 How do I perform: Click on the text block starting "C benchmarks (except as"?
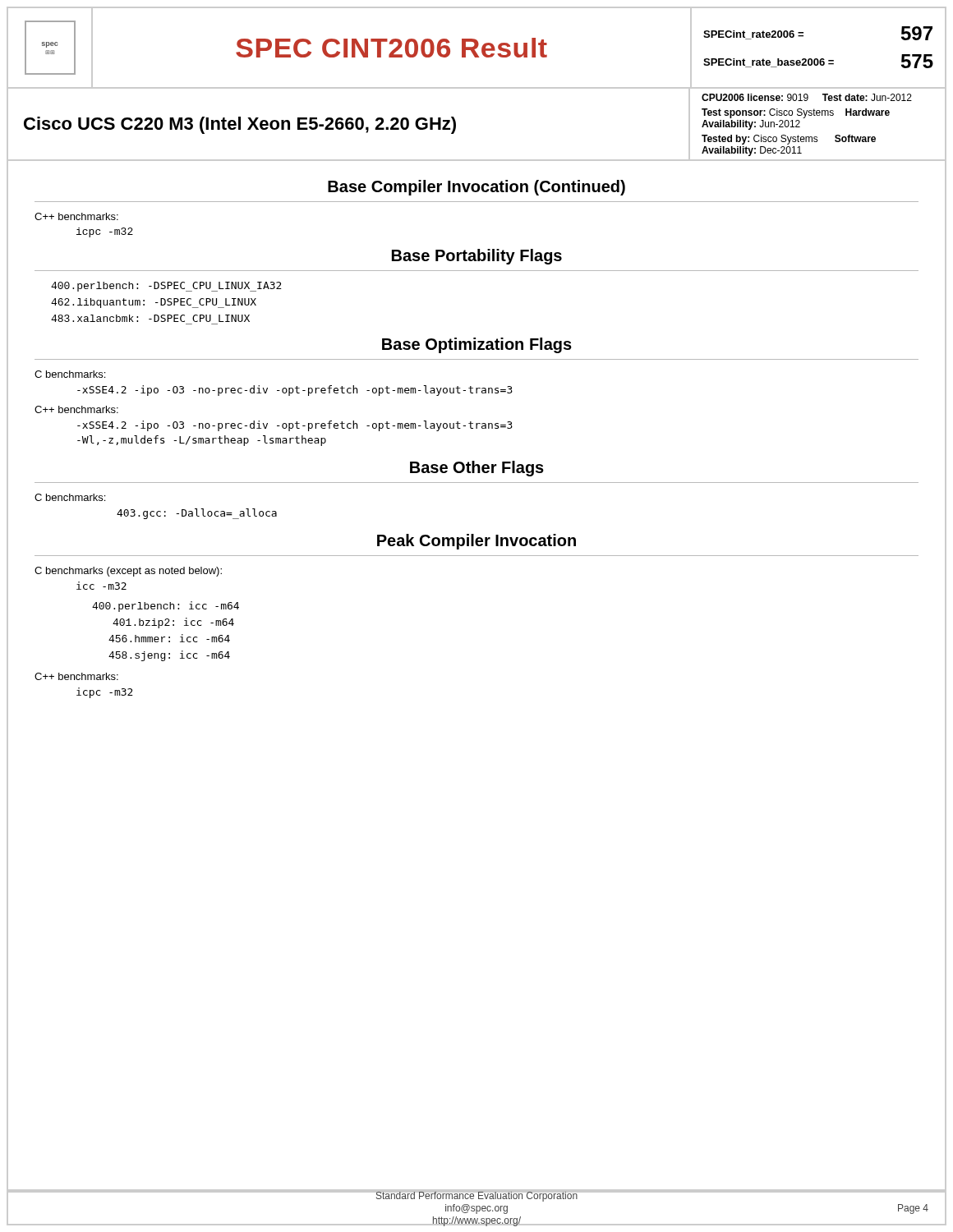pos(129,570)
